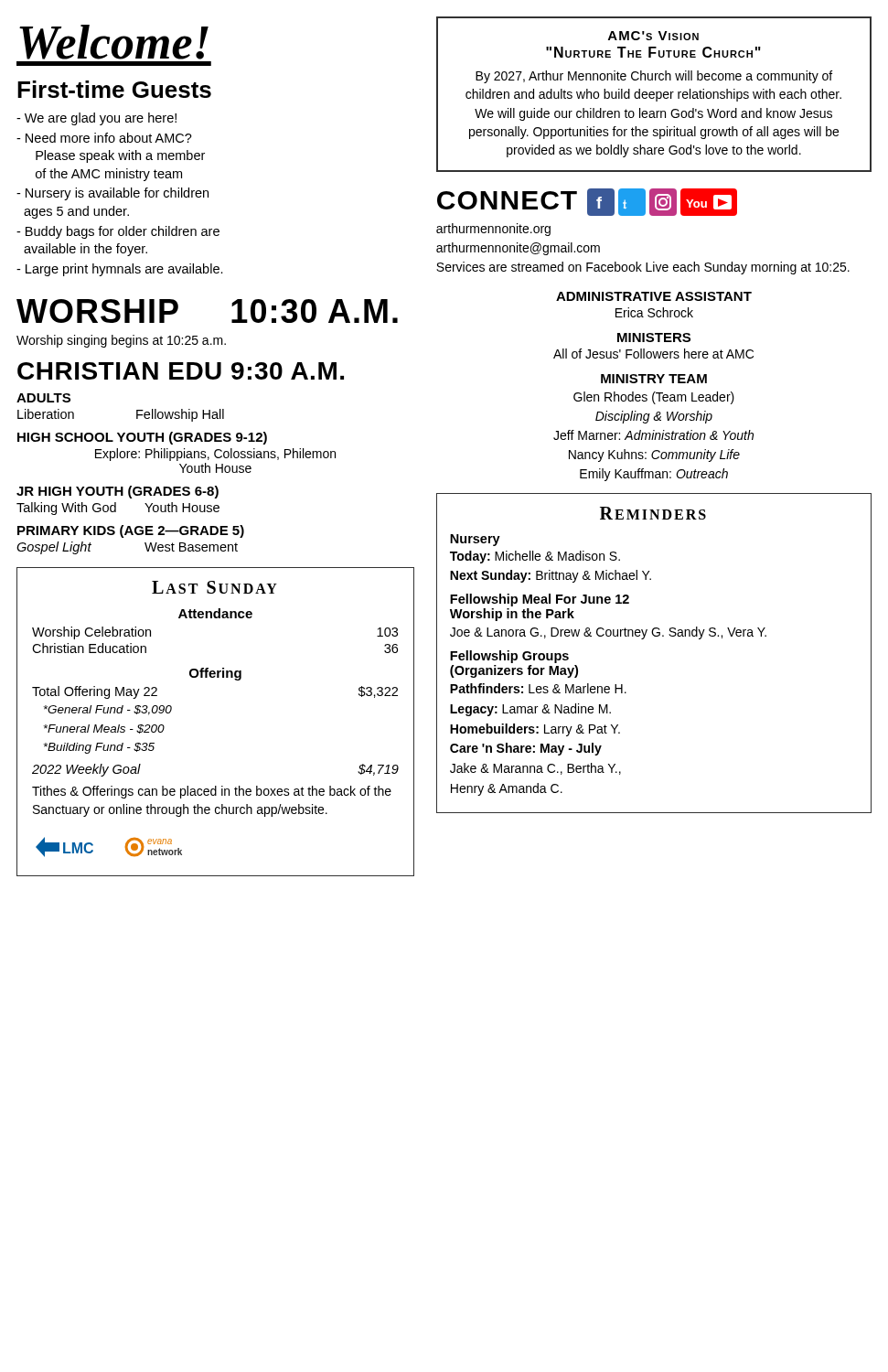888x1372 pixels.
Task: Locate the text that reads "Erica Schrock"
Action: point(654,313)
